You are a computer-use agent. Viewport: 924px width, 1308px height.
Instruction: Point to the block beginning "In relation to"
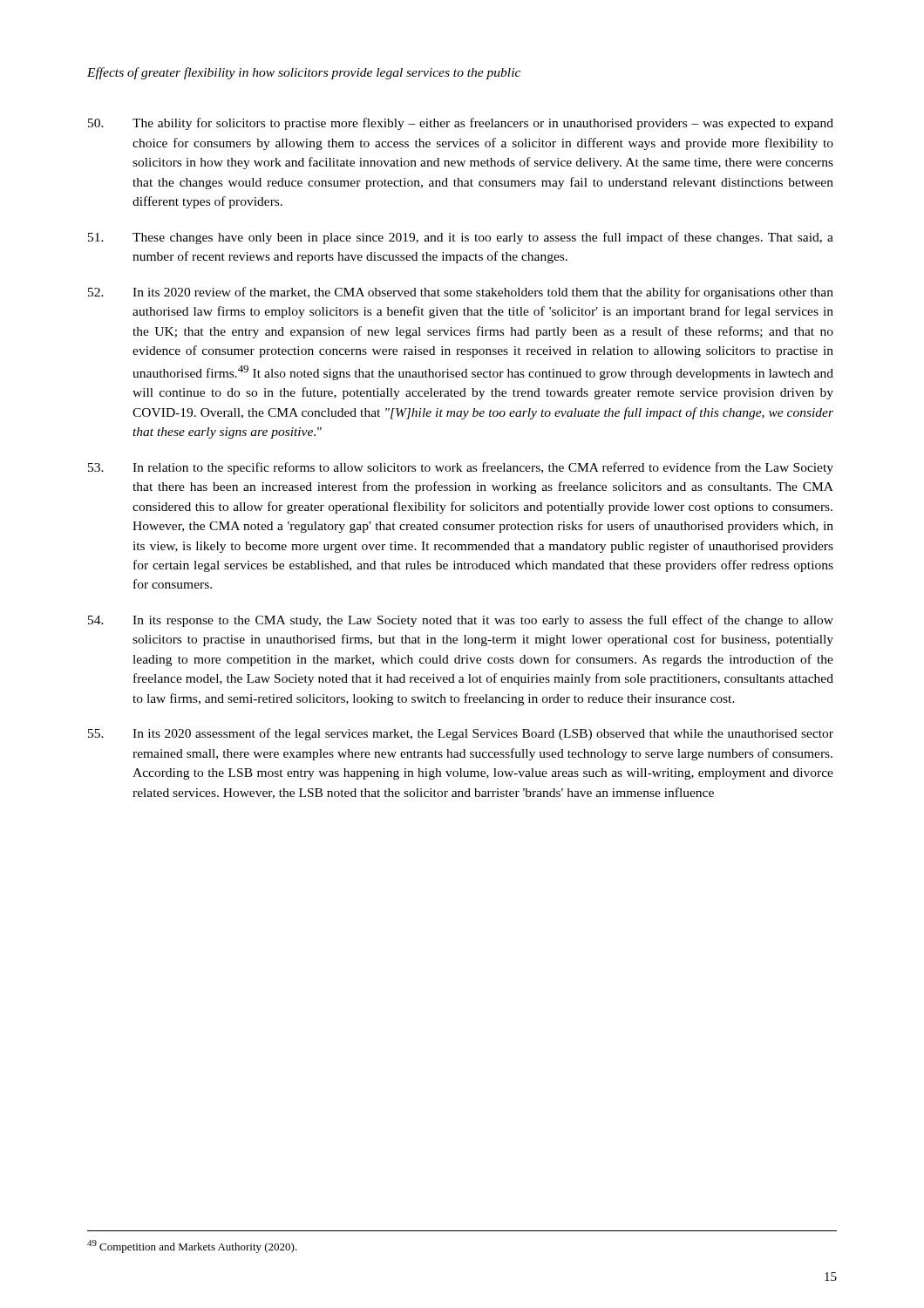tap(460, 526)
